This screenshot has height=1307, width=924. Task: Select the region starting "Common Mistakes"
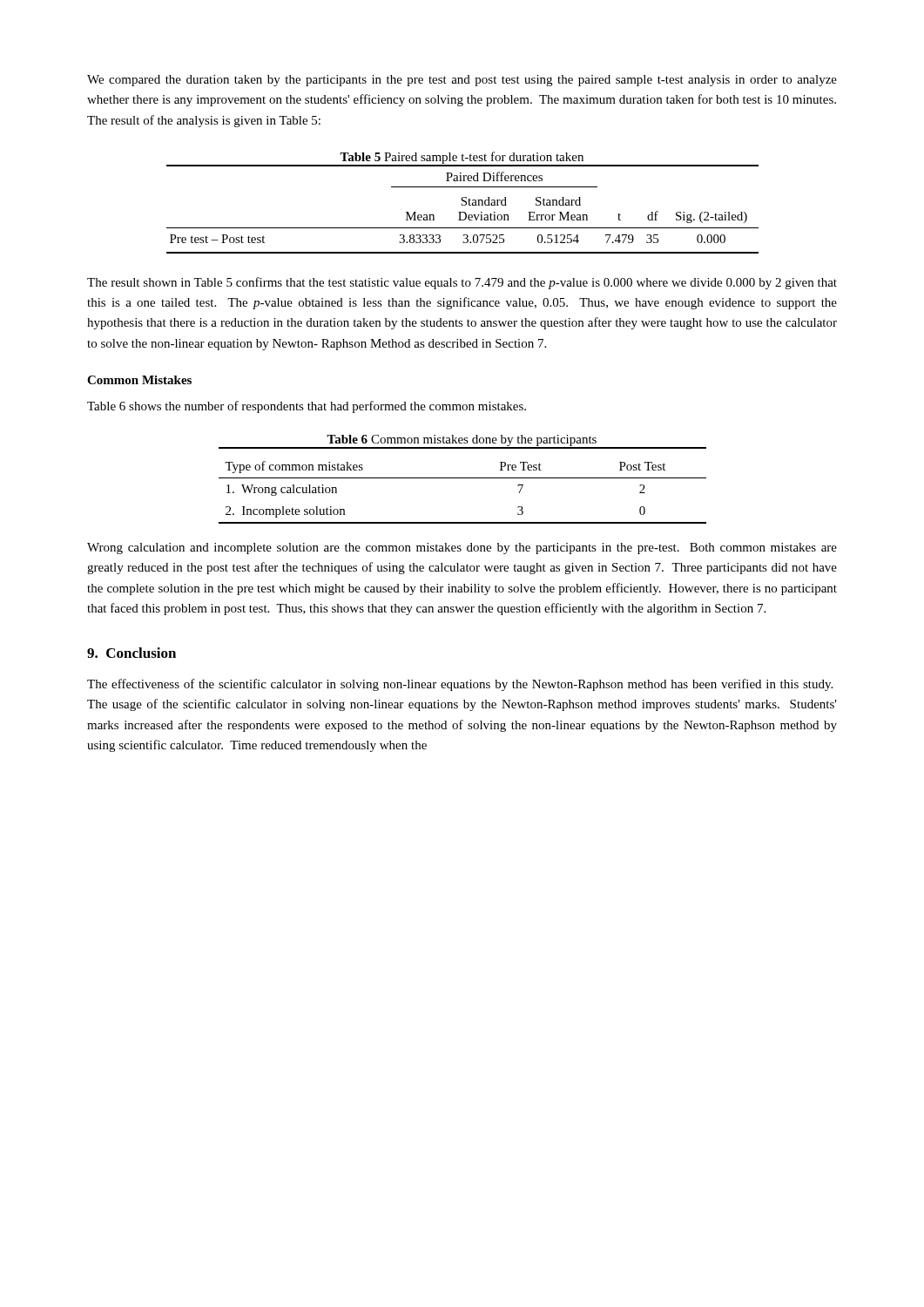140,380
